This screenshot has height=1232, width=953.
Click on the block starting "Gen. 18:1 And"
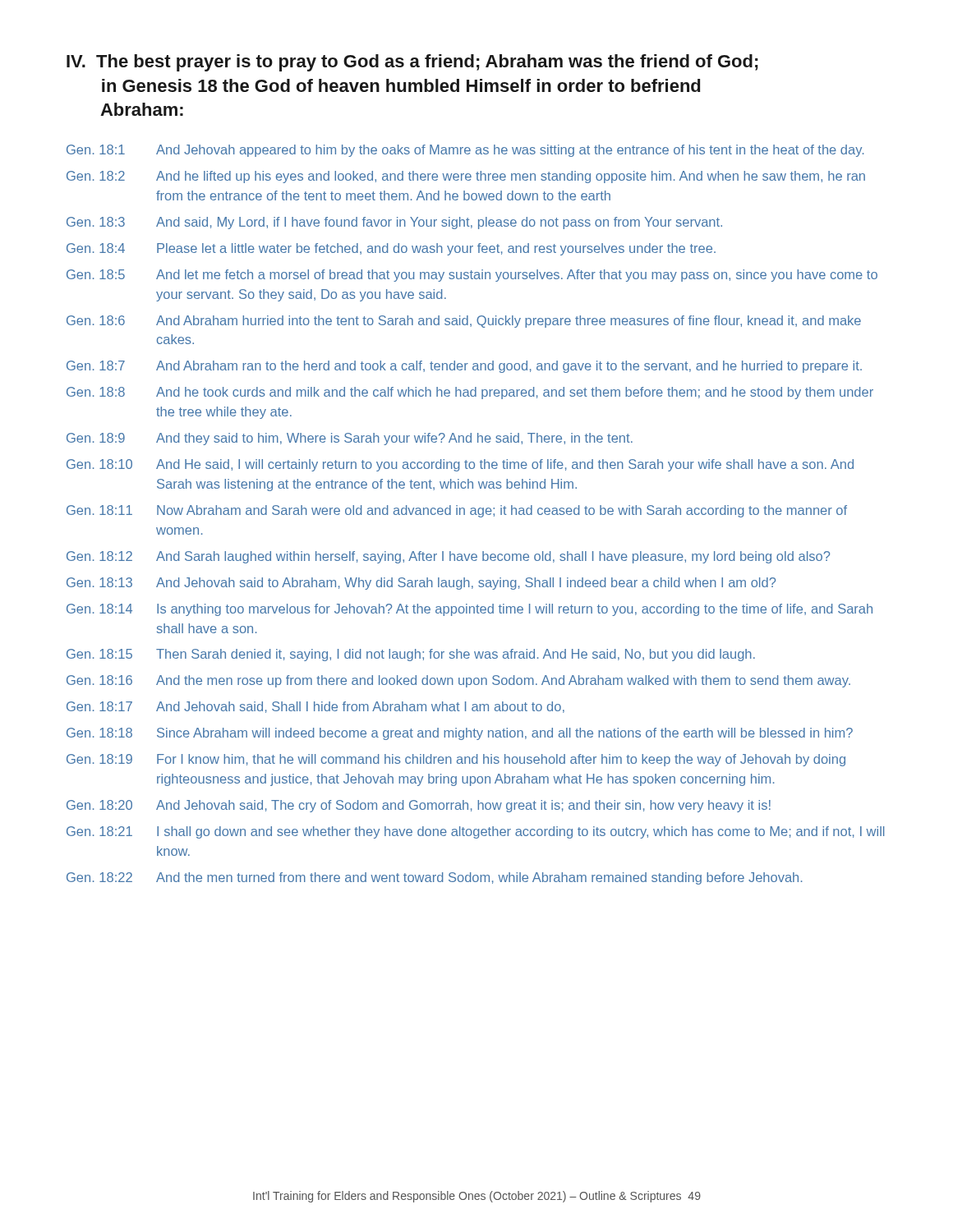pos(476,150)
